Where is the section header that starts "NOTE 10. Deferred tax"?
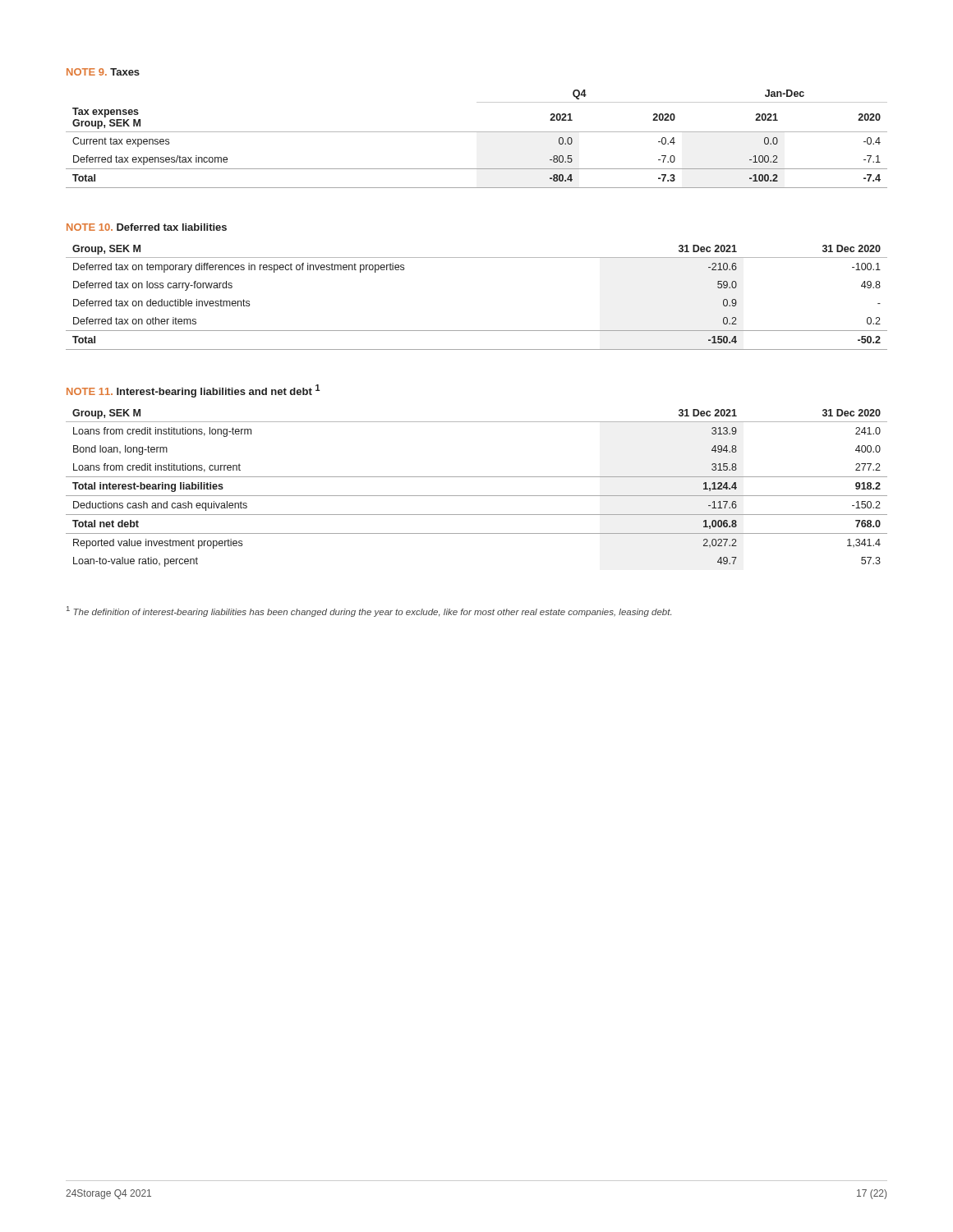 146,227
